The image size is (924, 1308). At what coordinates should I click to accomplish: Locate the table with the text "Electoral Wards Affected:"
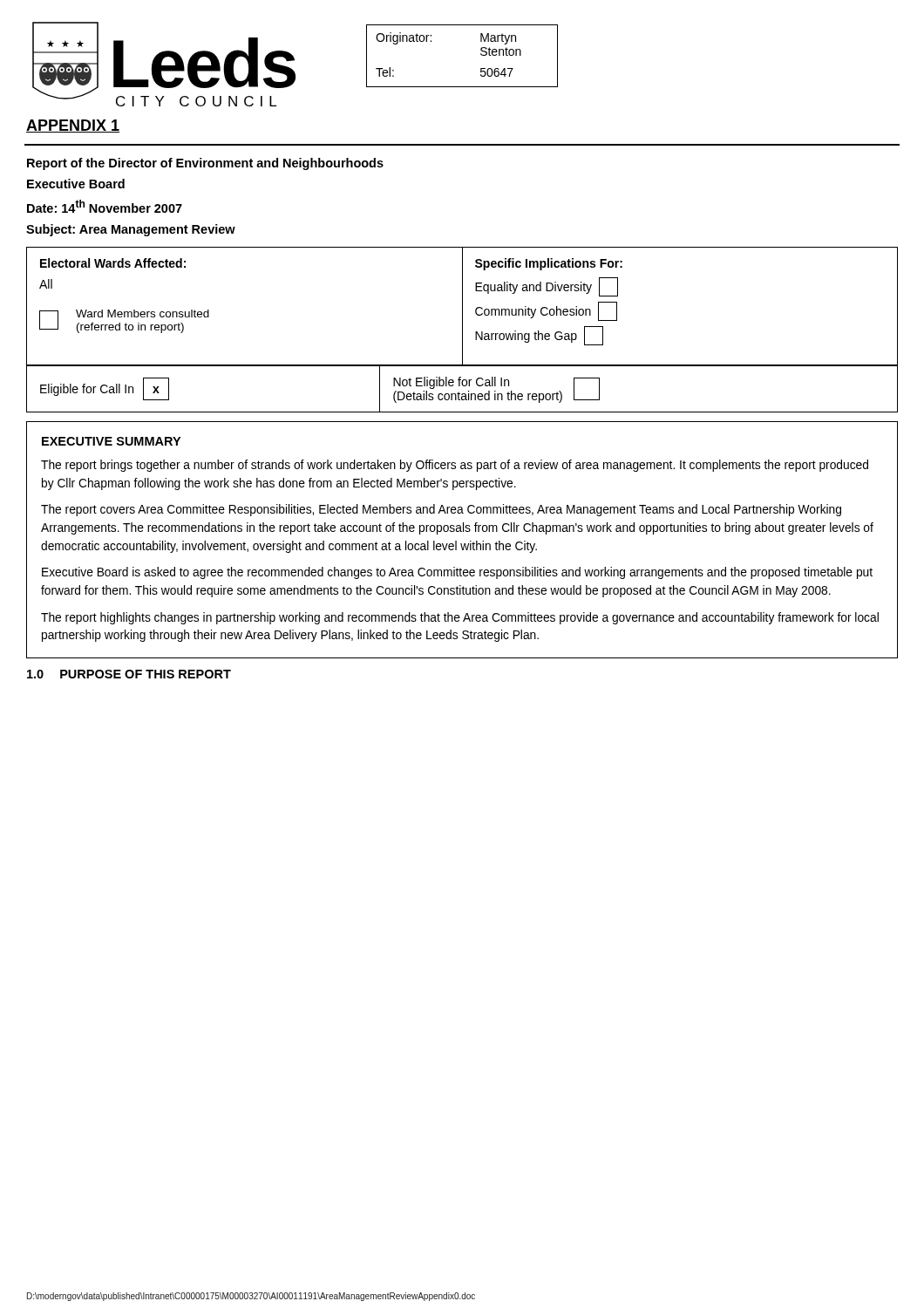(x=462, y=306)
